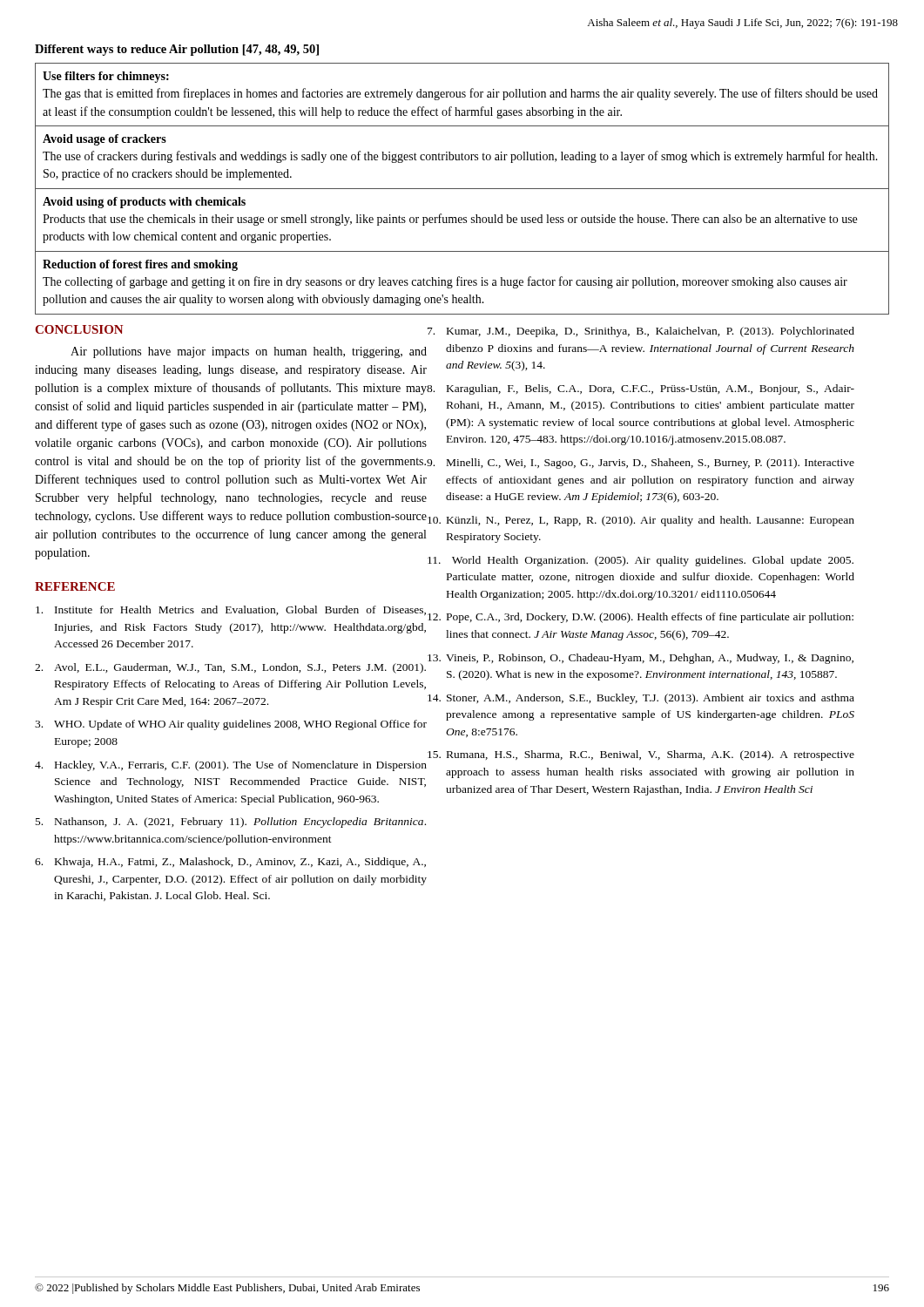Click on the list item that reads "12. Pope, C.A., 3rd, Dockery, D.W."
Viewport: 924px width, 1307px height.
coord(641,626)
